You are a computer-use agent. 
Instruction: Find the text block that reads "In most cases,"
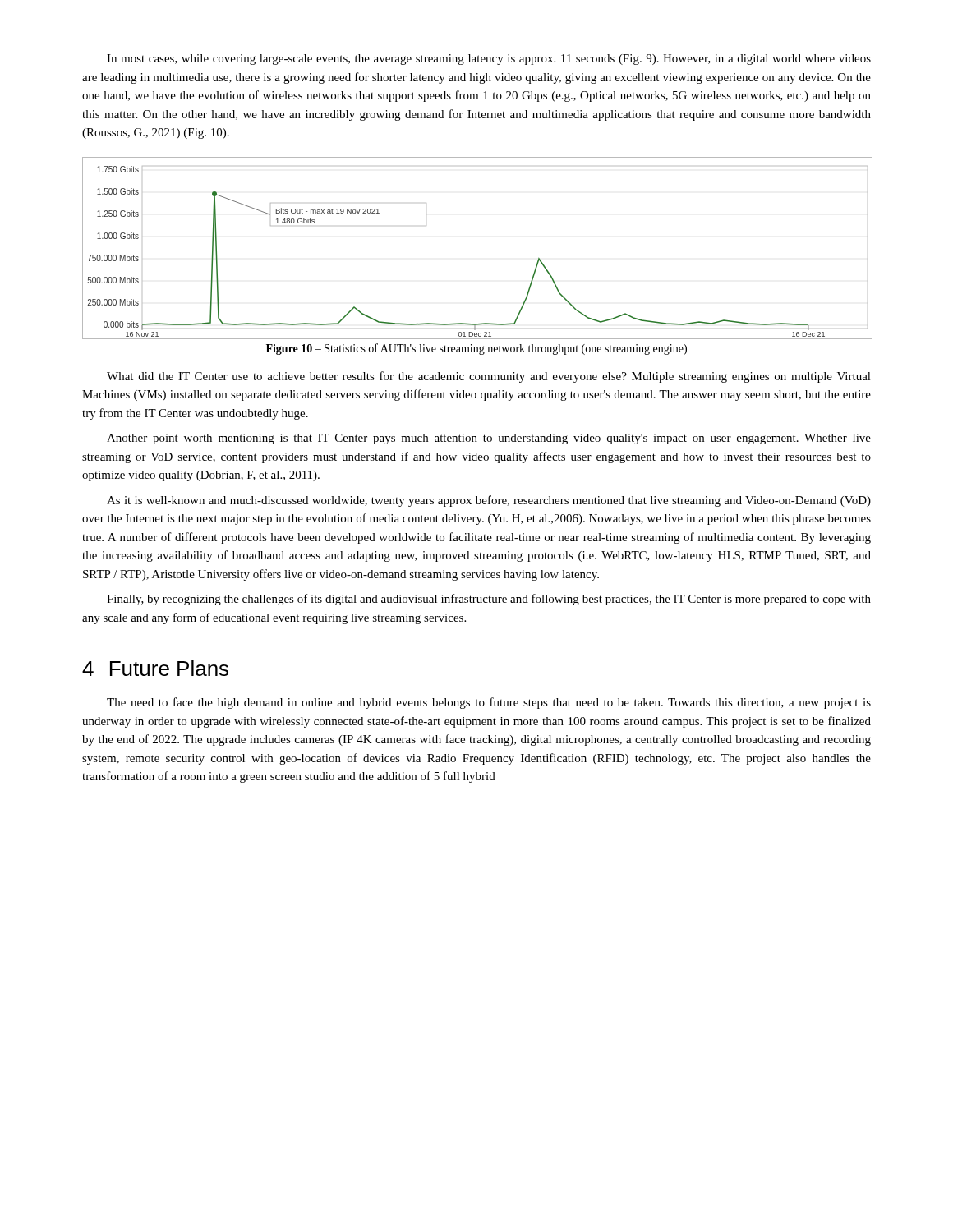click(476, 95)
